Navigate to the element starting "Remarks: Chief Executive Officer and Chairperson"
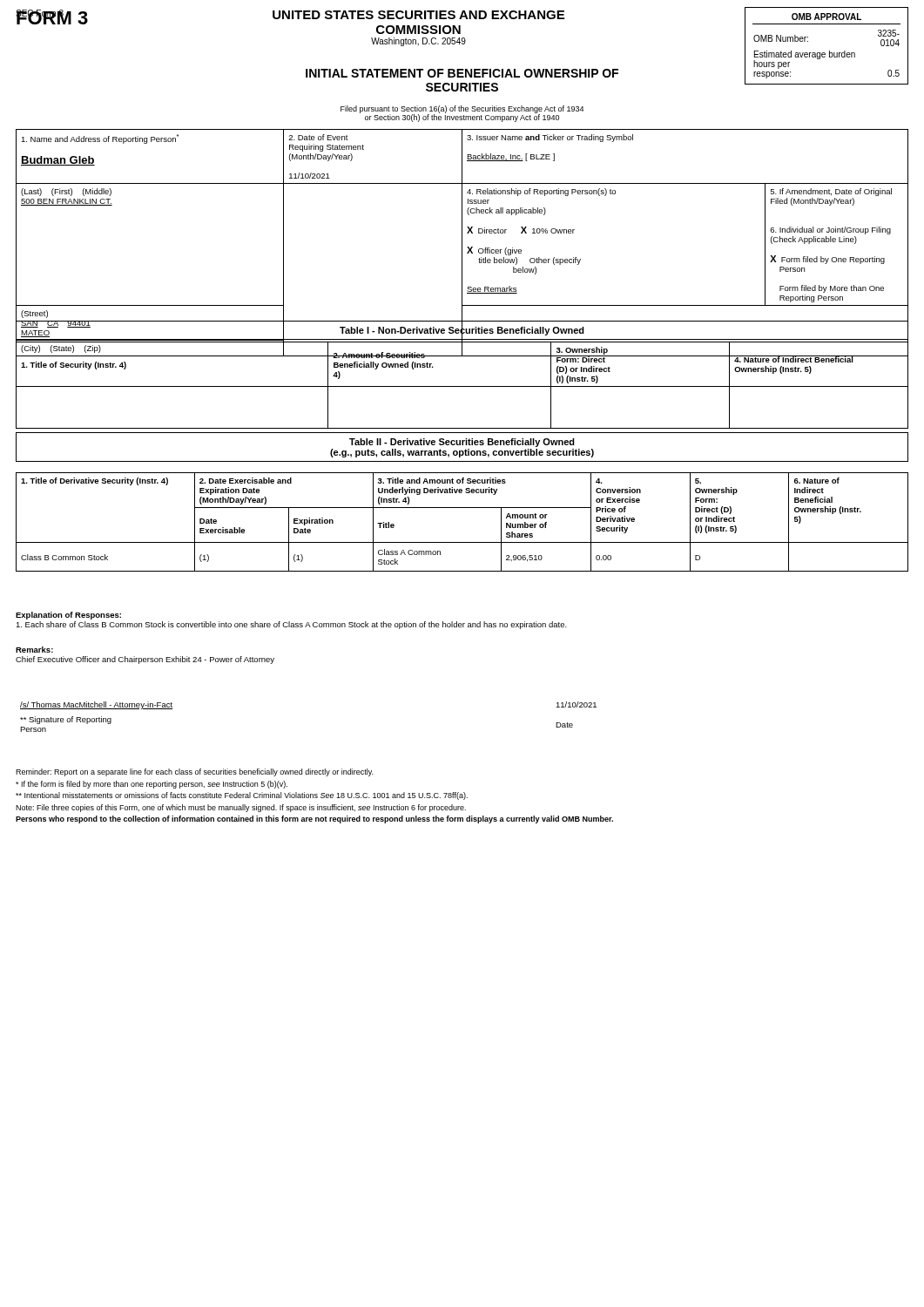Image resolution: width=924 pixels, height=1307 pixels. (145, 654)
